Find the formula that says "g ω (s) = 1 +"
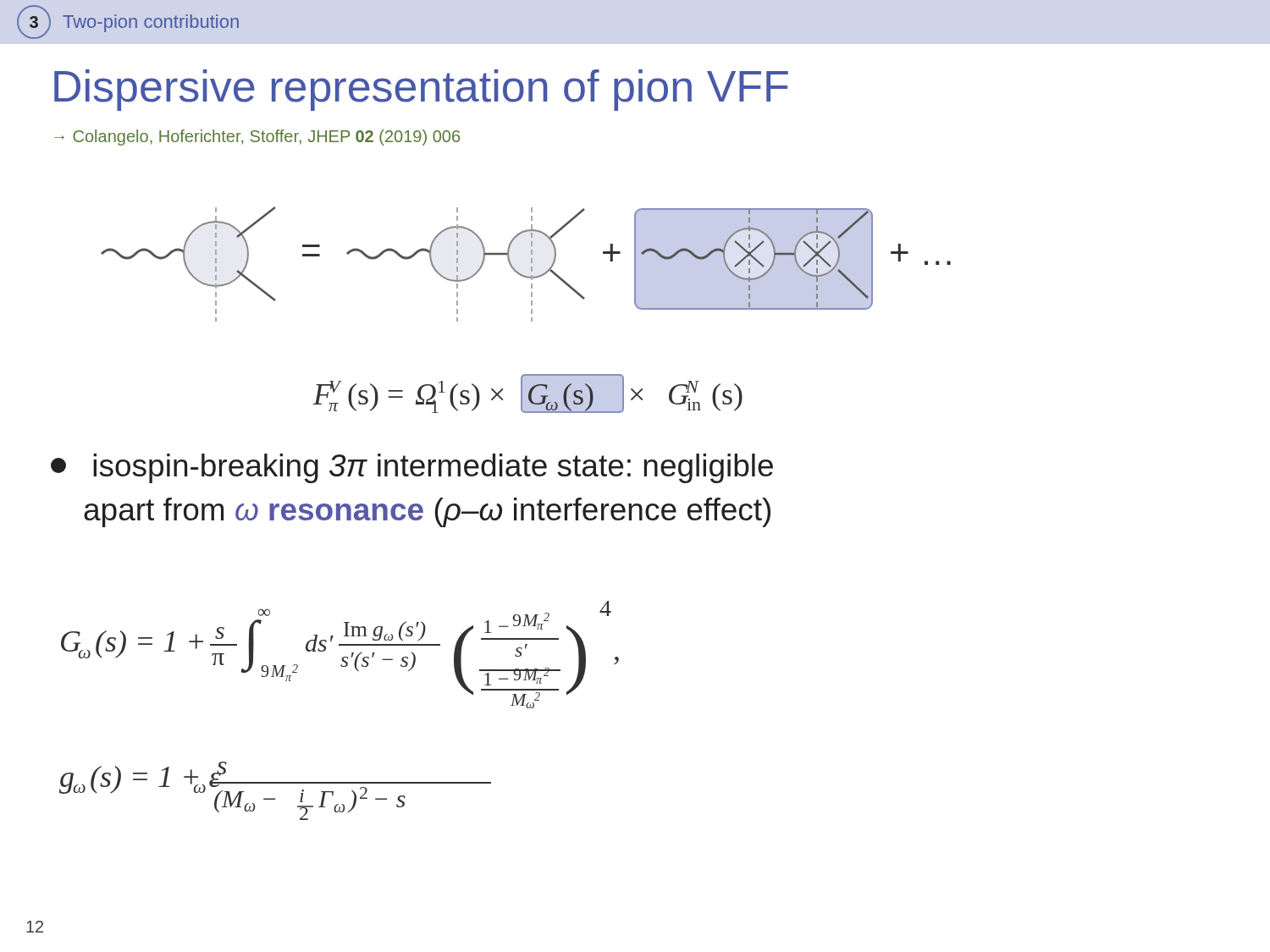Viewport: 1270px width, 952px height. [x=347, y=783]
